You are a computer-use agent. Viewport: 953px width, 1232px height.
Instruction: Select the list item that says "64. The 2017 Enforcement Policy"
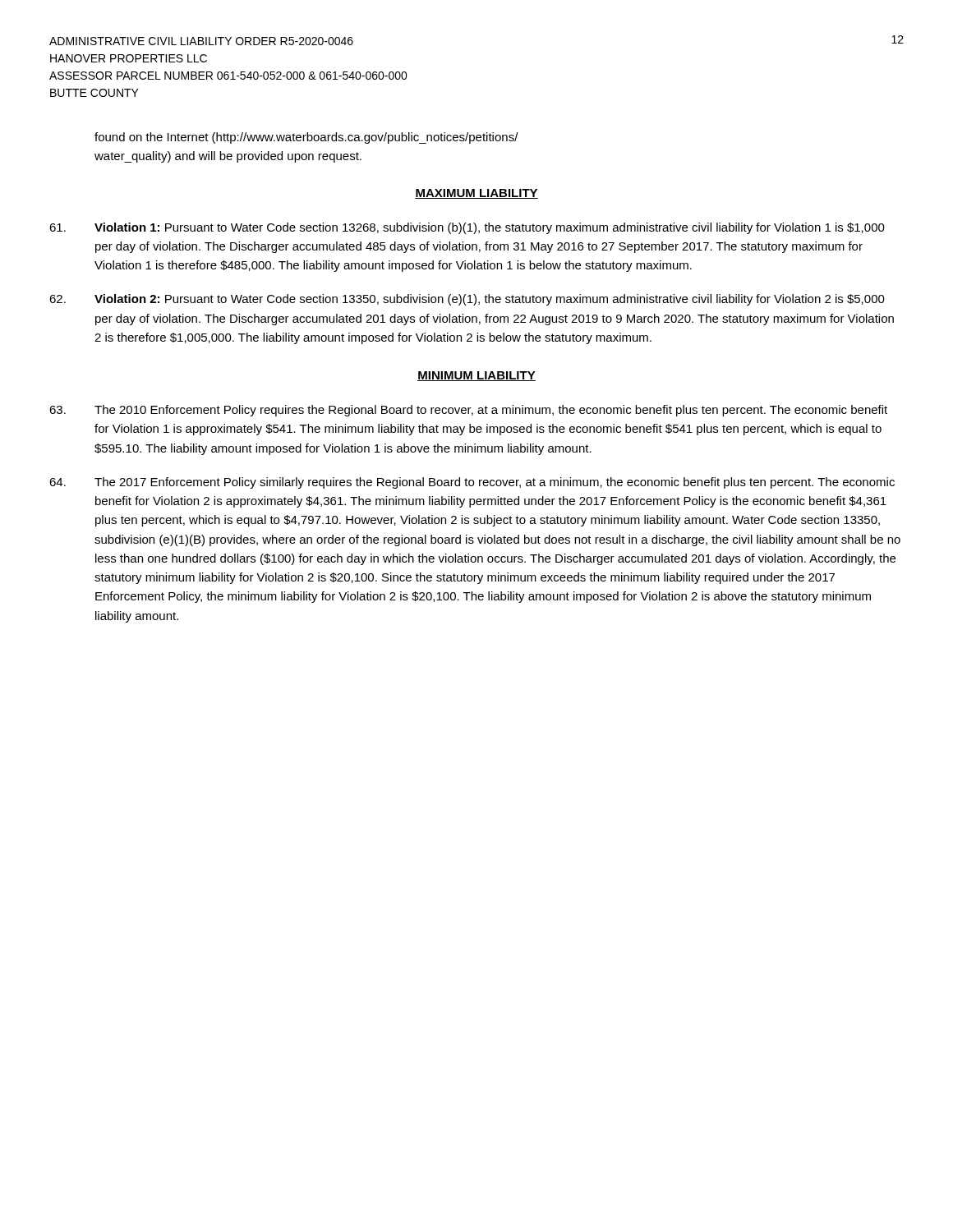476,548
